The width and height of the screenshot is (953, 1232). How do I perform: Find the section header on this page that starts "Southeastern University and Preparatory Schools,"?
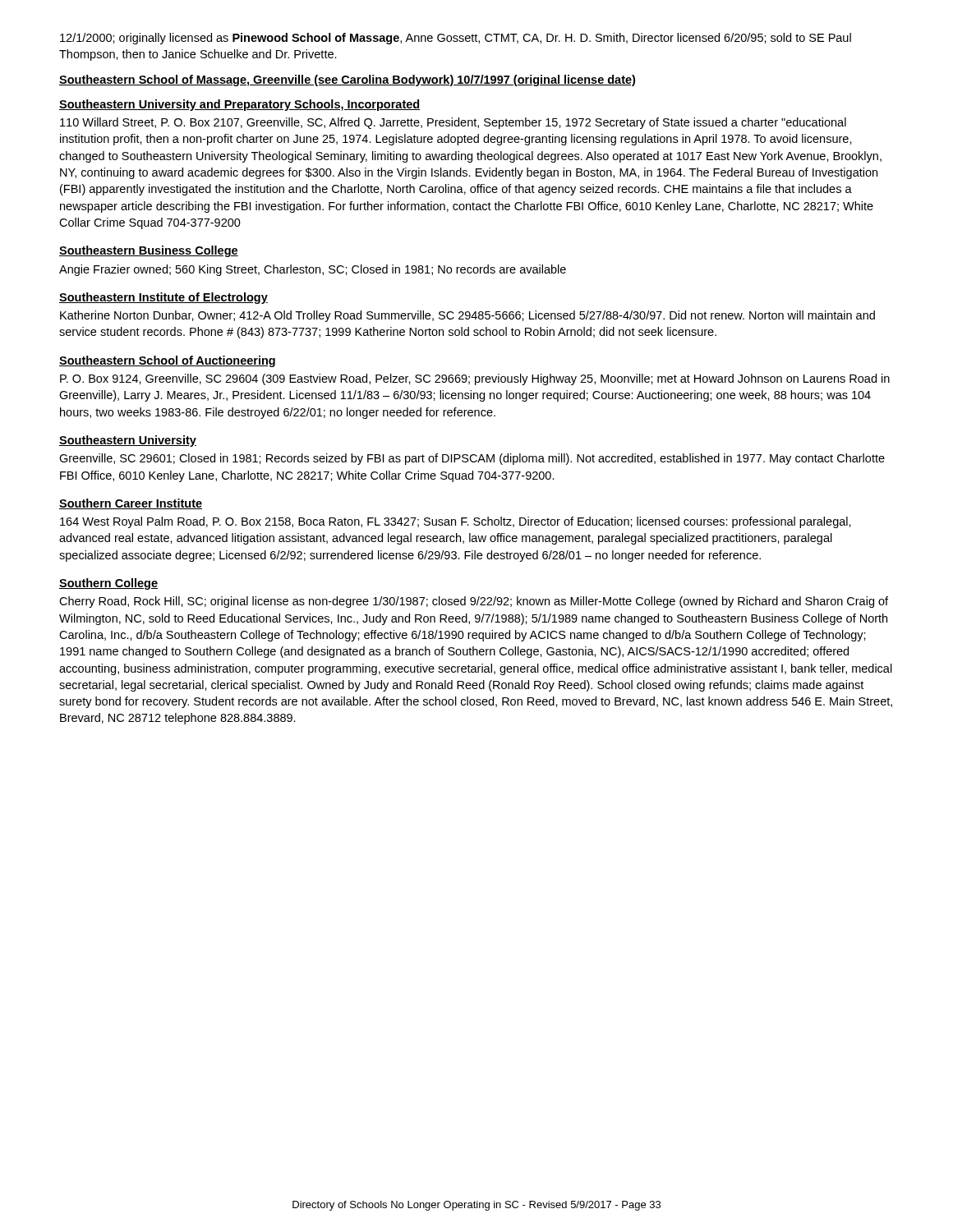point(240,104)
